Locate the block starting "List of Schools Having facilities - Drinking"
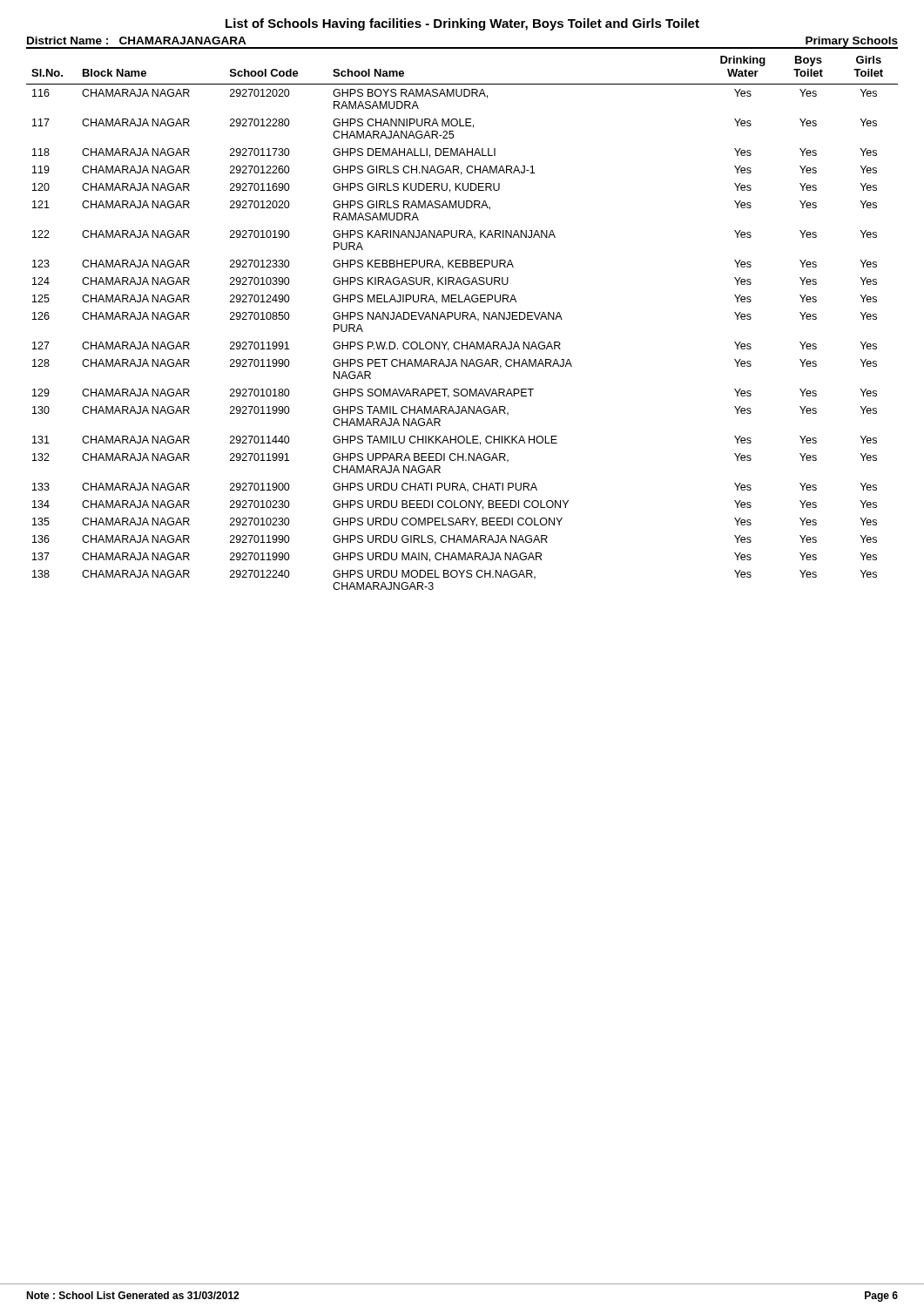The height and width of the screenshot is (1307, 924). [x=462, y=23]
